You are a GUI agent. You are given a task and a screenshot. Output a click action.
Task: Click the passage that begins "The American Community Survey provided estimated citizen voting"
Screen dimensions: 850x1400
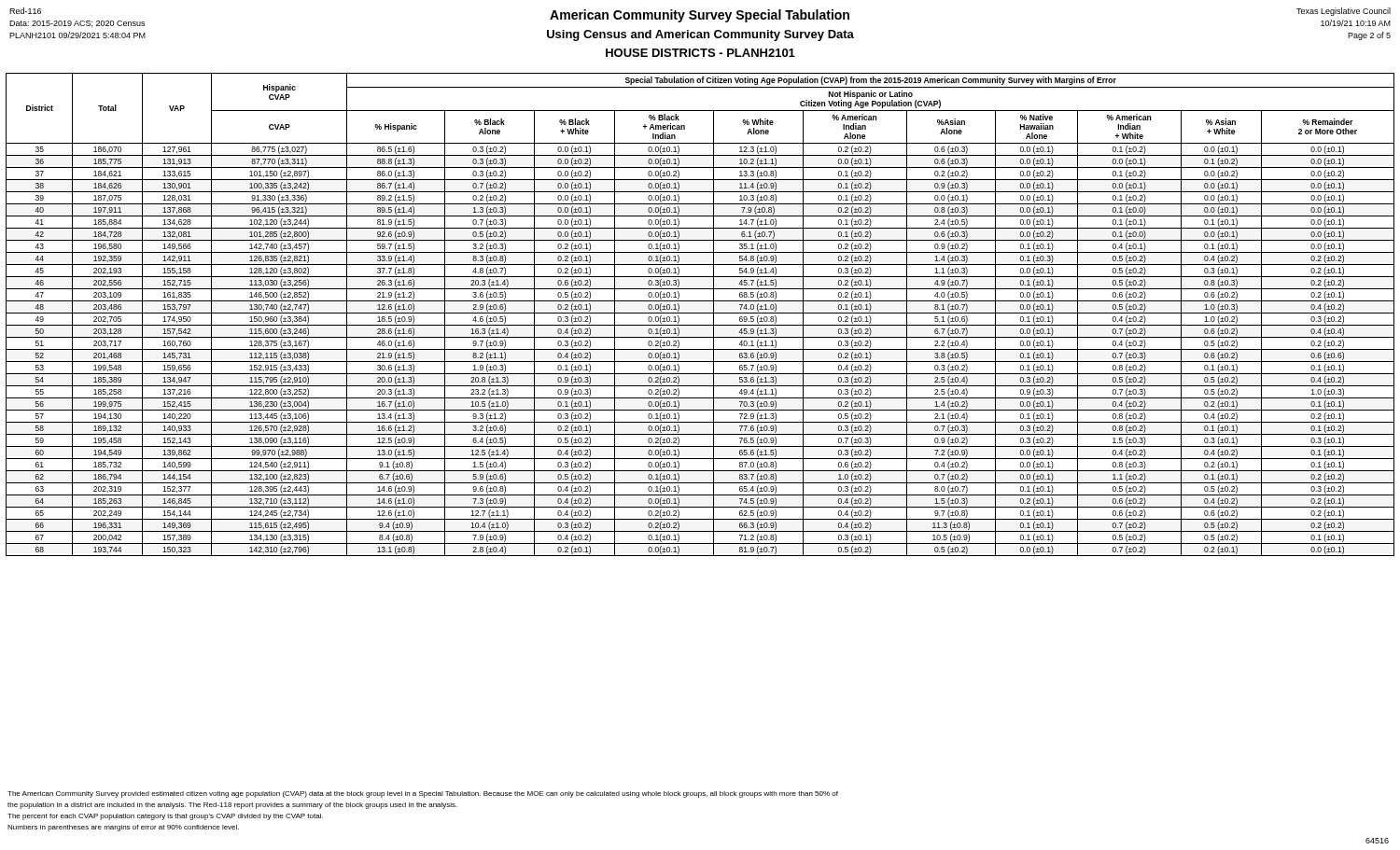423,810
